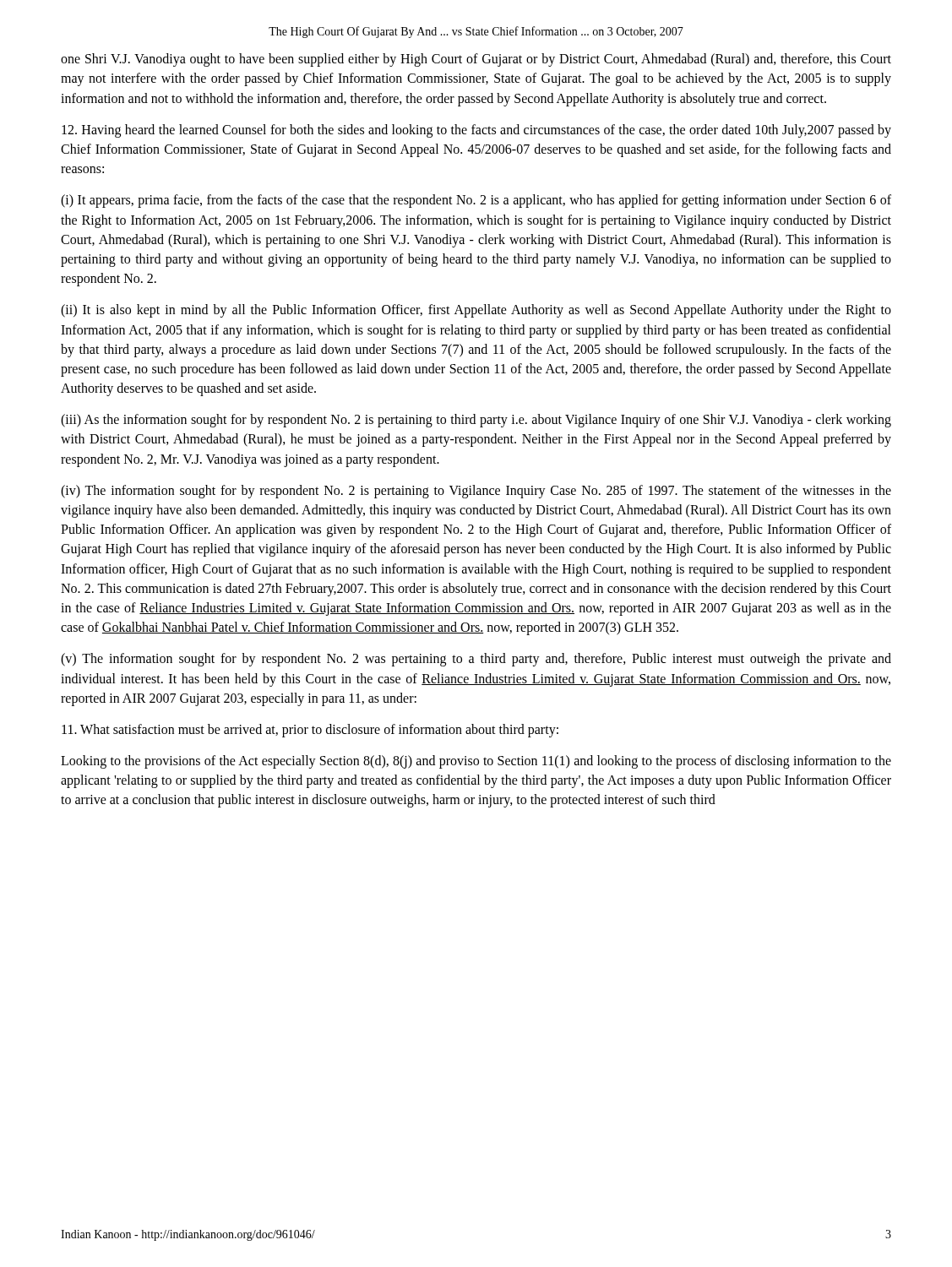Find the block on this page that starts "What satisfaction must be arrived at, prior"
The image size is (952, 1267).
[x=310, y=729]
